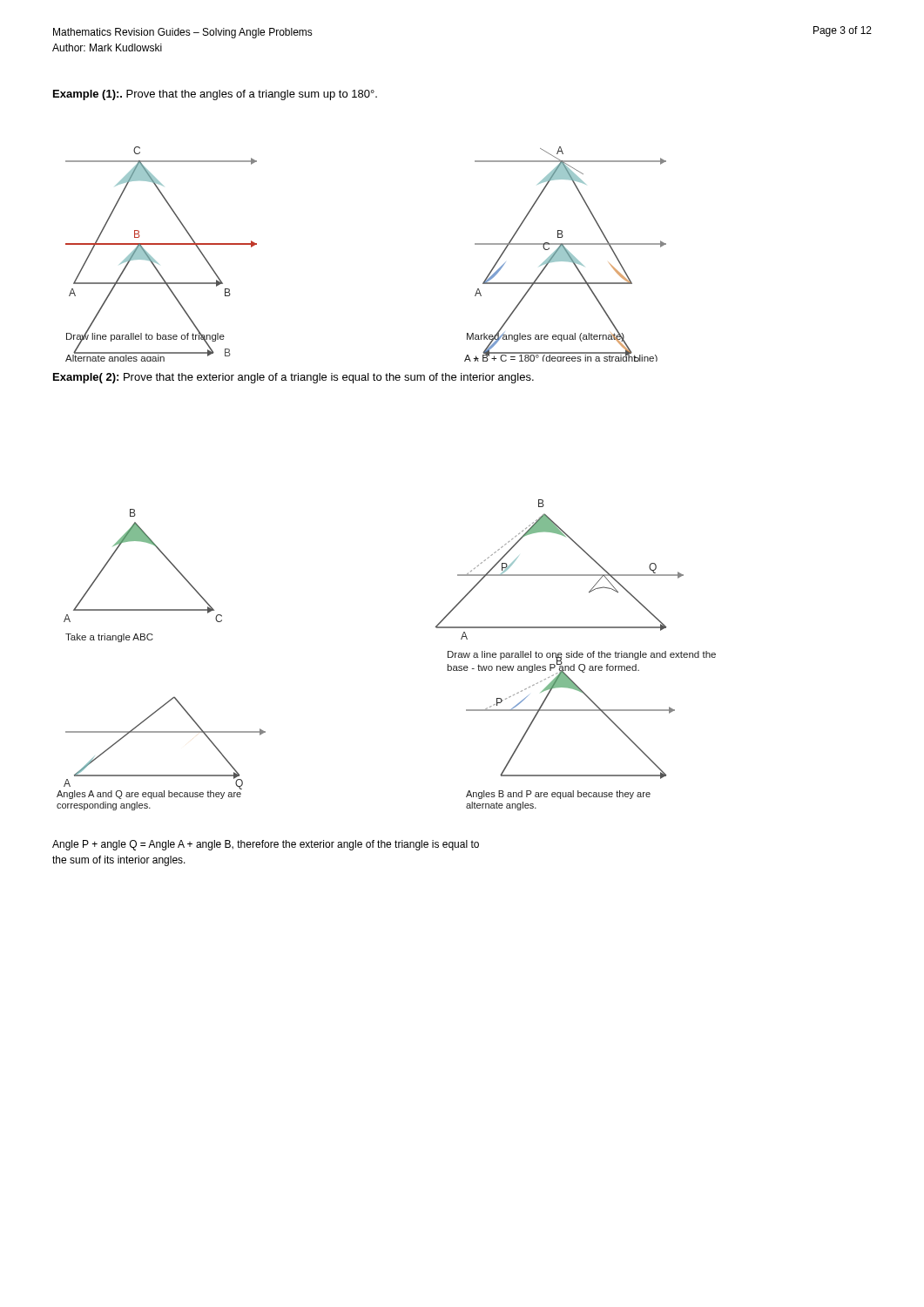The width and height of the screenshot is (924, 1307).
Task: Select the passage starting "Angle P + angle Q ="
Action: click(x=266, y=852)
